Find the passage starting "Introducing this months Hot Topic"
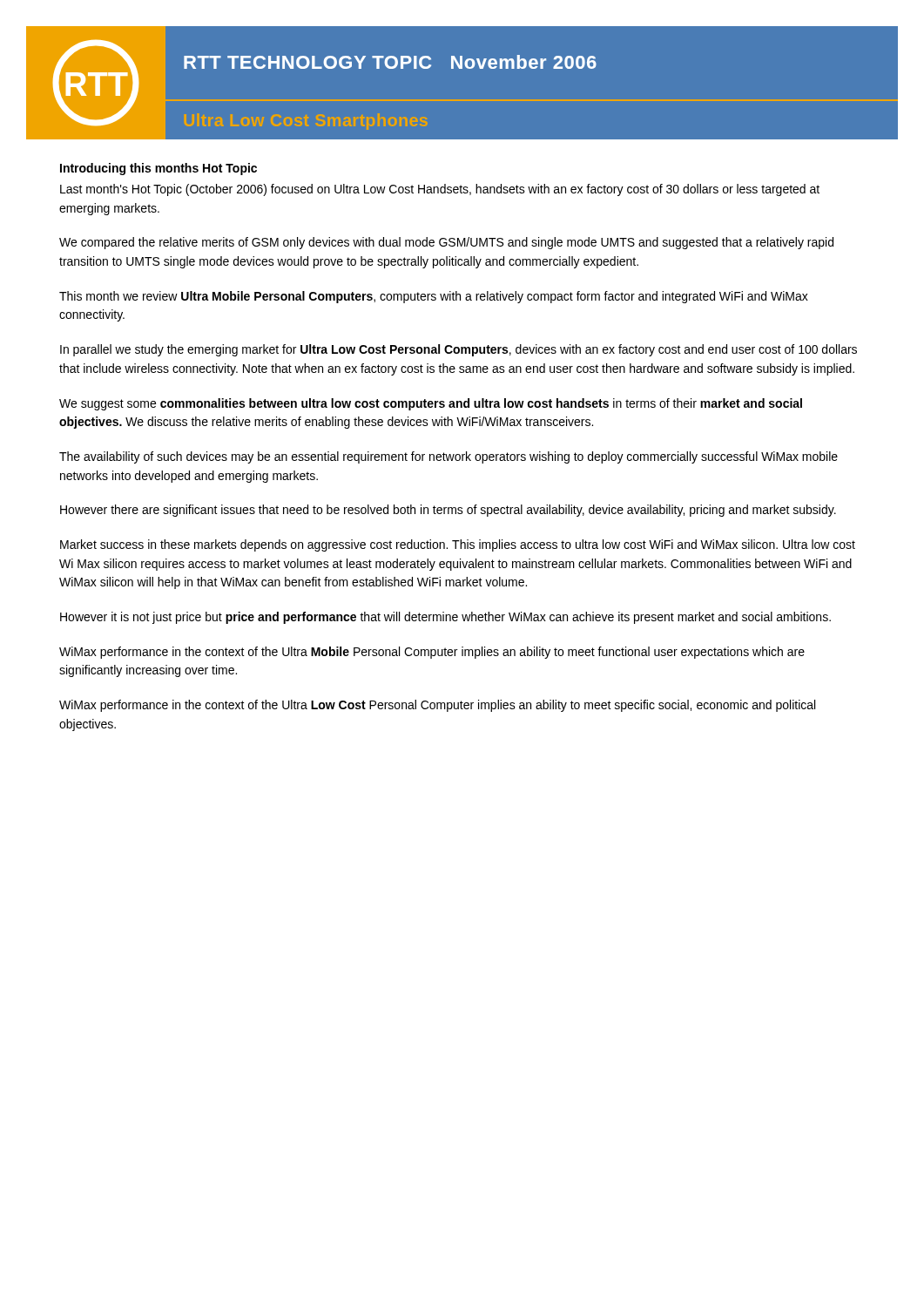This screenshot has height=1307, width=924. tap(158, 168)
